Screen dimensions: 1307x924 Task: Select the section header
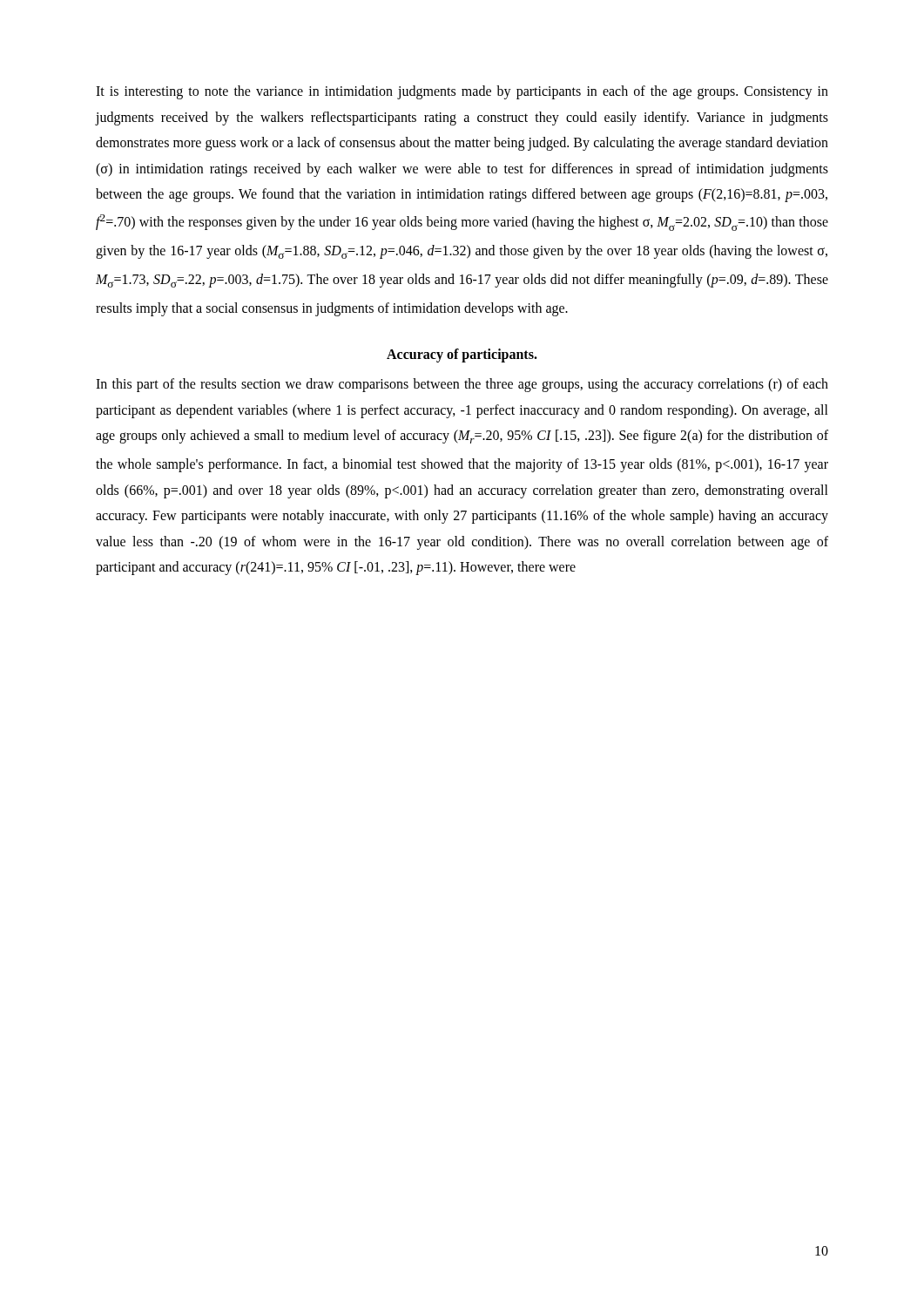click(462, 355)
